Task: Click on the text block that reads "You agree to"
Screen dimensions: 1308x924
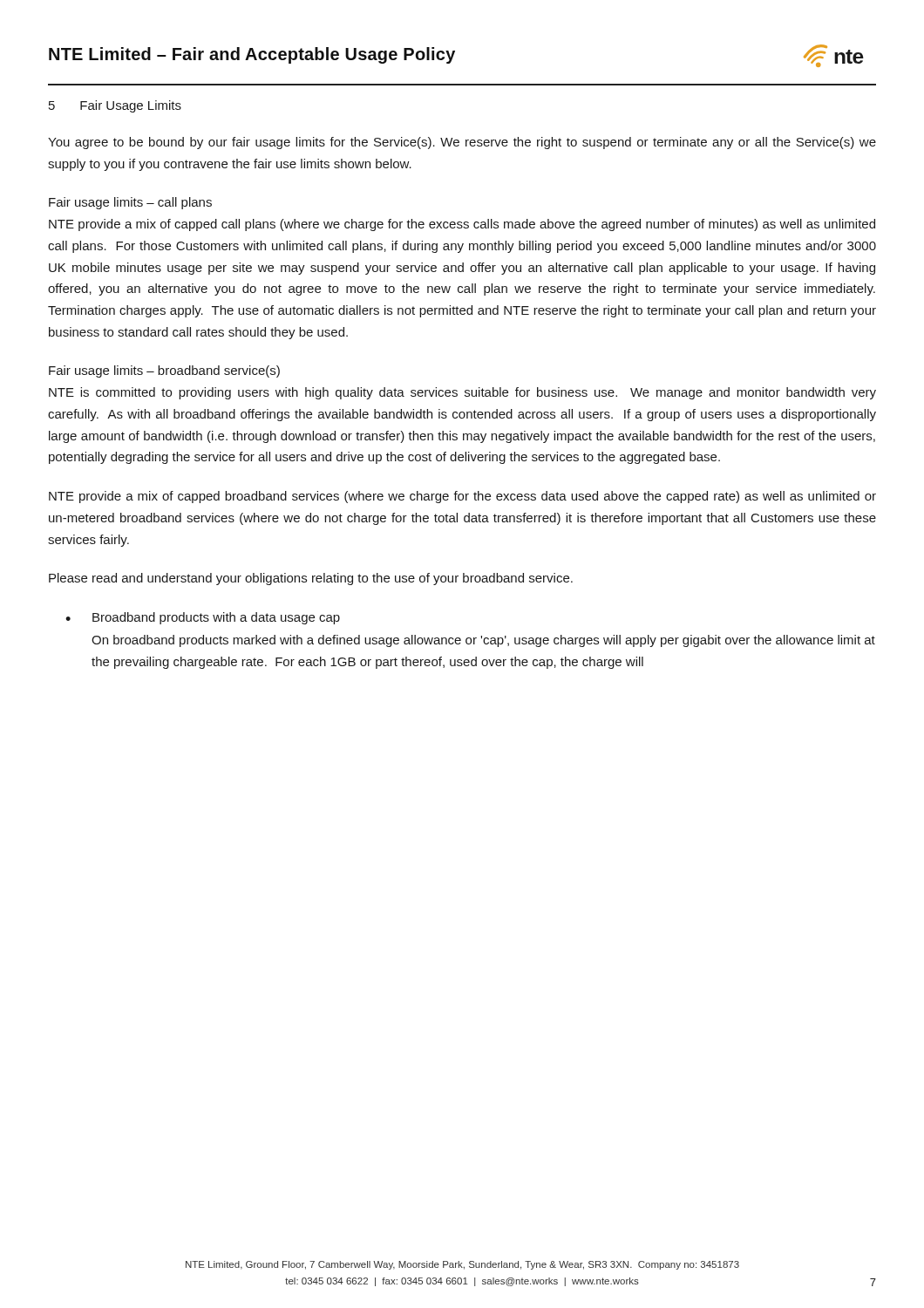Action: coord(462,153)
